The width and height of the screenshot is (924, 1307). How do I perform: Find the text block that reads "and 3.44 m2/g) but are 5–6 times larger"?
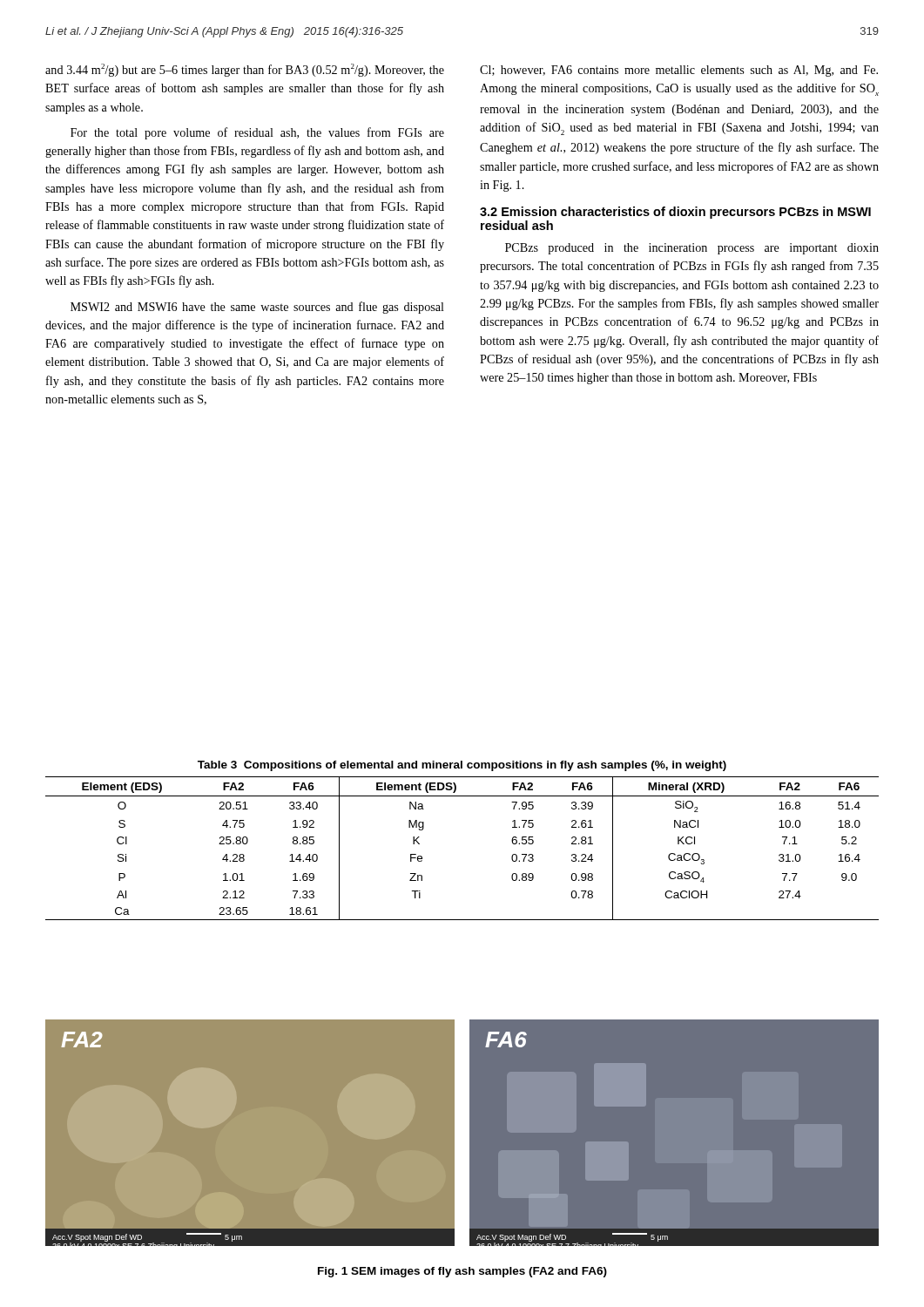(245, 235)
